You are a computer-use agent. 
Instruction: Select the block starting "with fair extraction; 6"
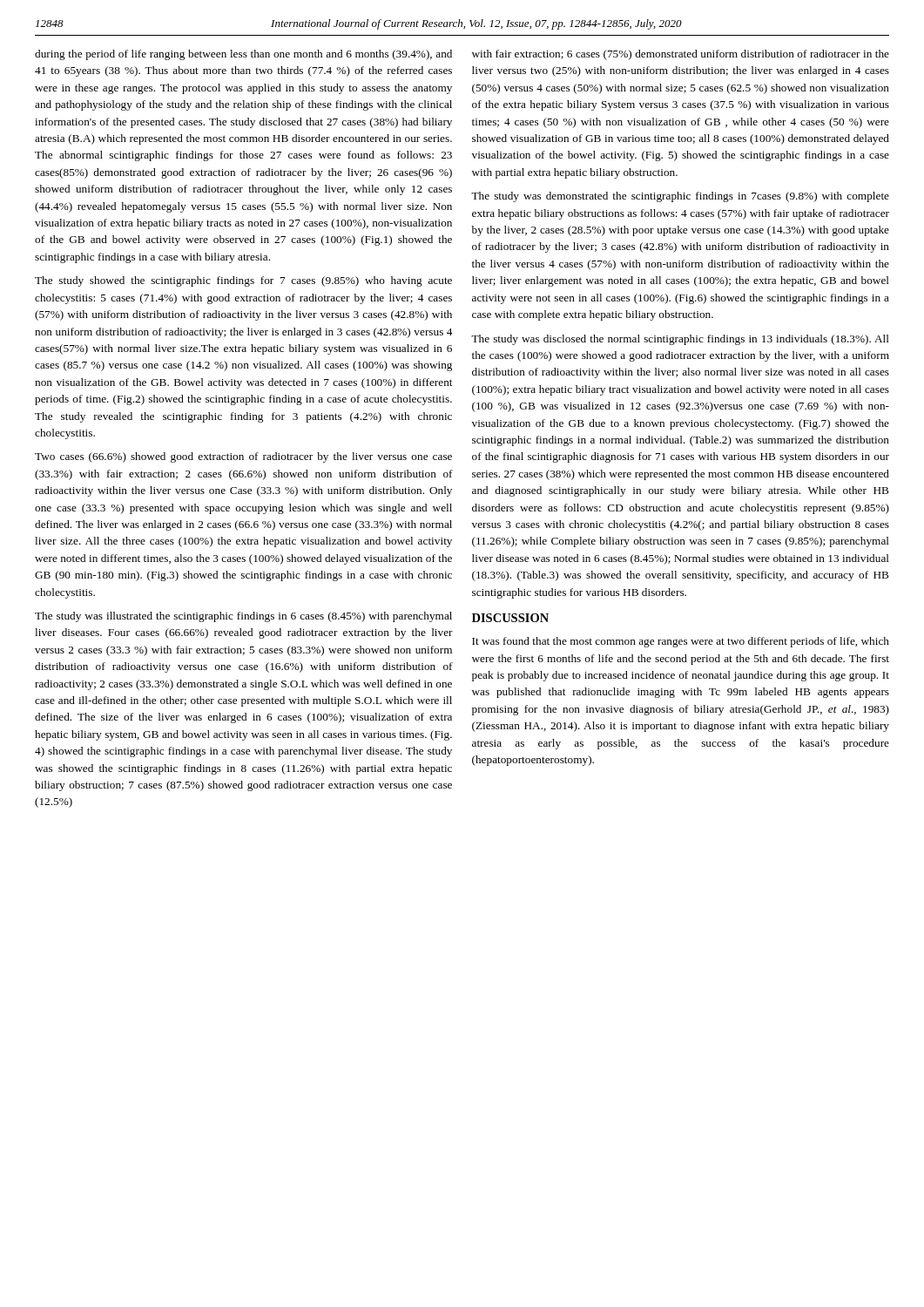680,113
